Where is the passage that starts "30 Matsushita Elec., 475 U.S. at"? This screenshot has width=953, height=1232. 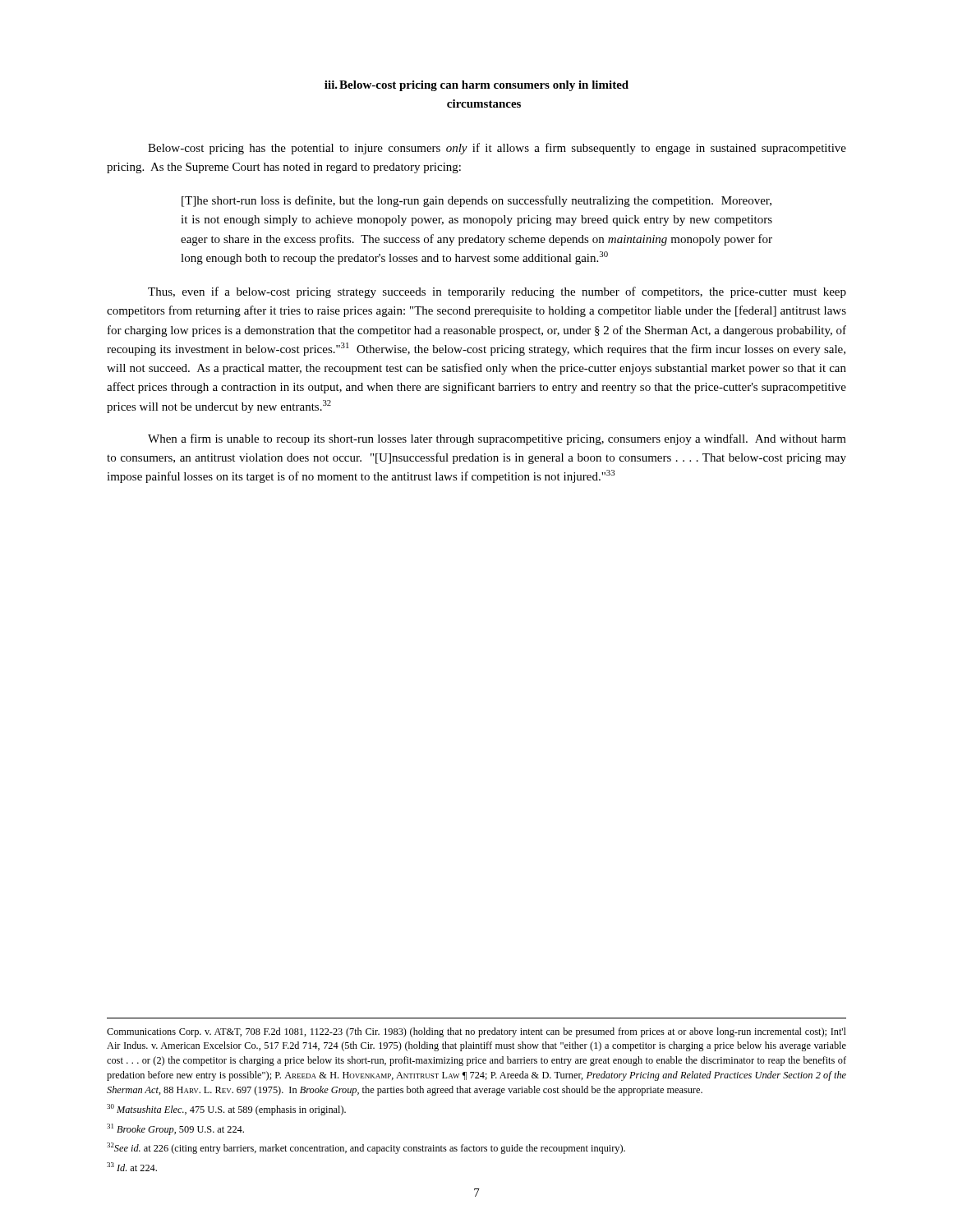227,1109
